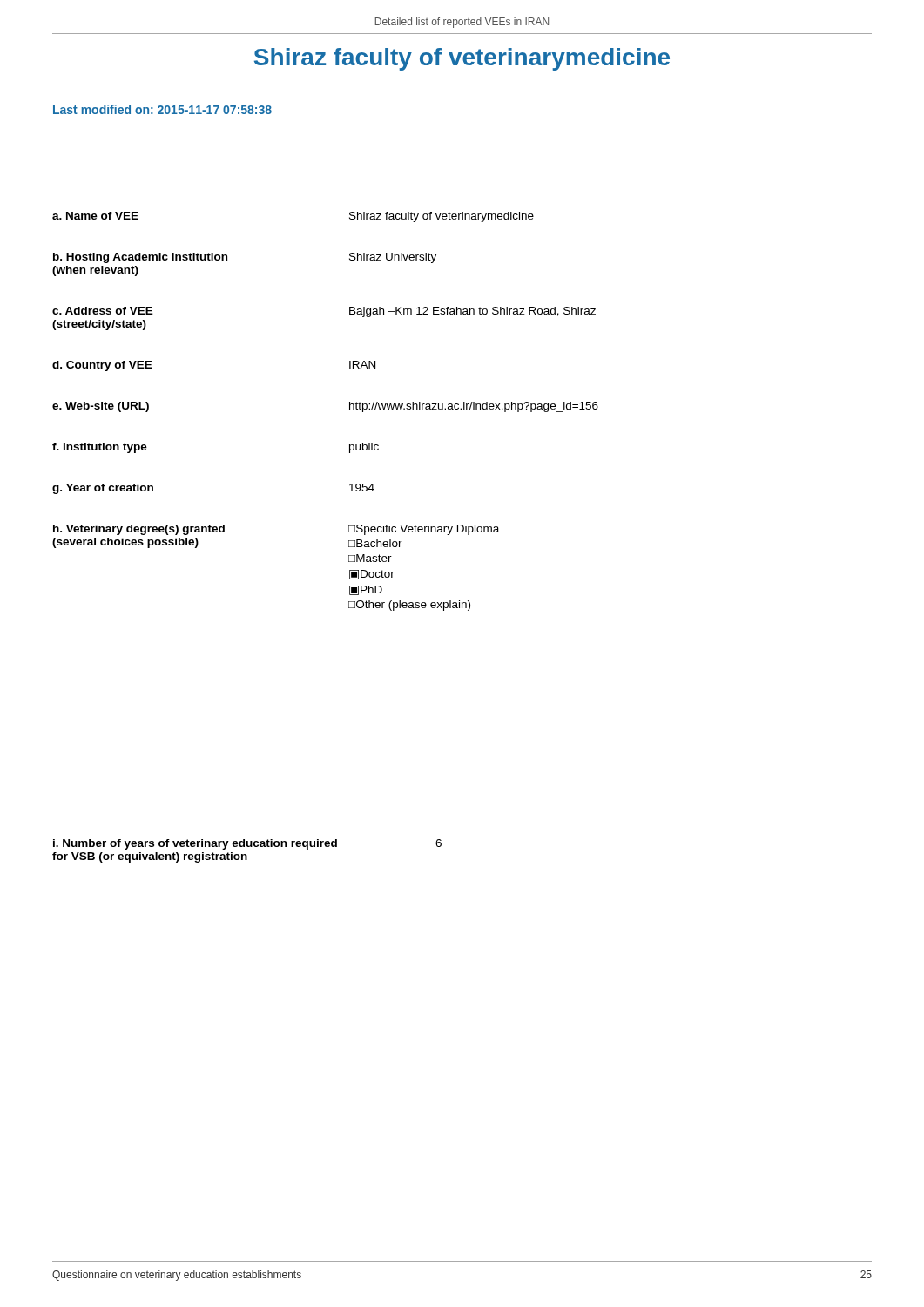
Task: Locate the text that says "b. Hosting Academic Institution(when relevant) Shiraz University"
Action: (142, 257)
